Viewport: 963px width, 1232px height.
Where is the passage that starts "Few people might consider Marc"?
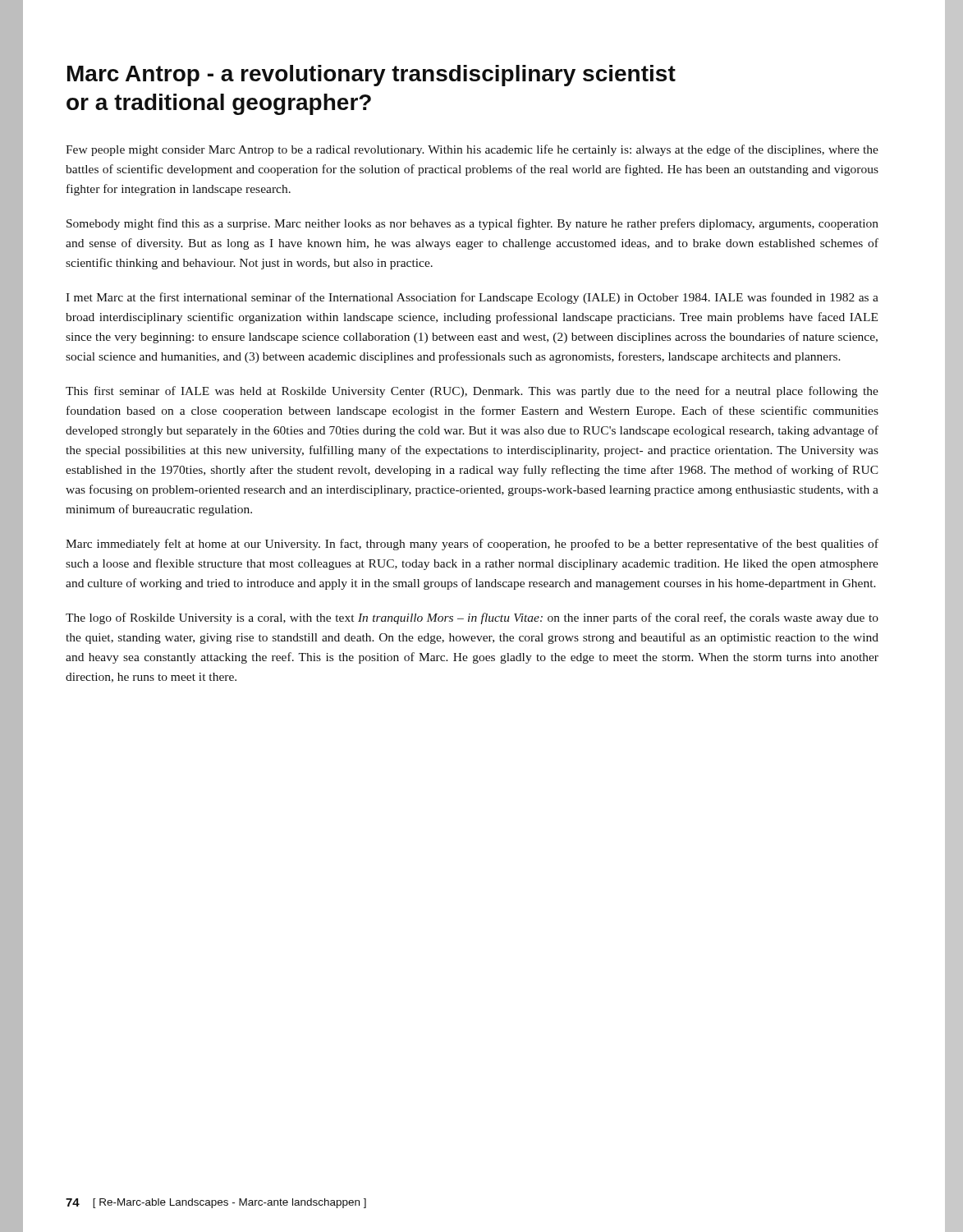[472, 169]
